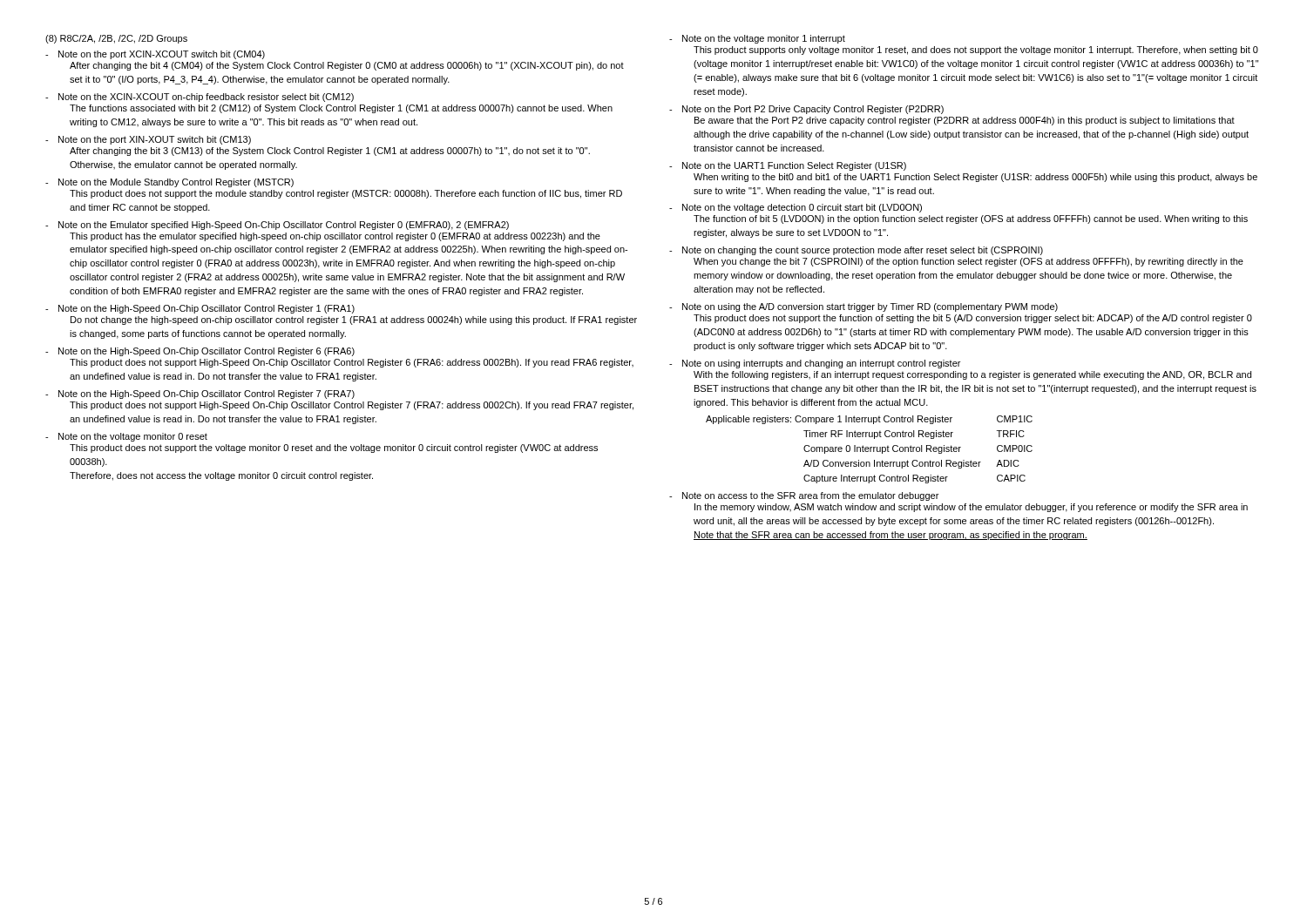Navigate to the text starting "- Note on the Module"
This screenshot has width=1307, height=924.
pos(342,196)
